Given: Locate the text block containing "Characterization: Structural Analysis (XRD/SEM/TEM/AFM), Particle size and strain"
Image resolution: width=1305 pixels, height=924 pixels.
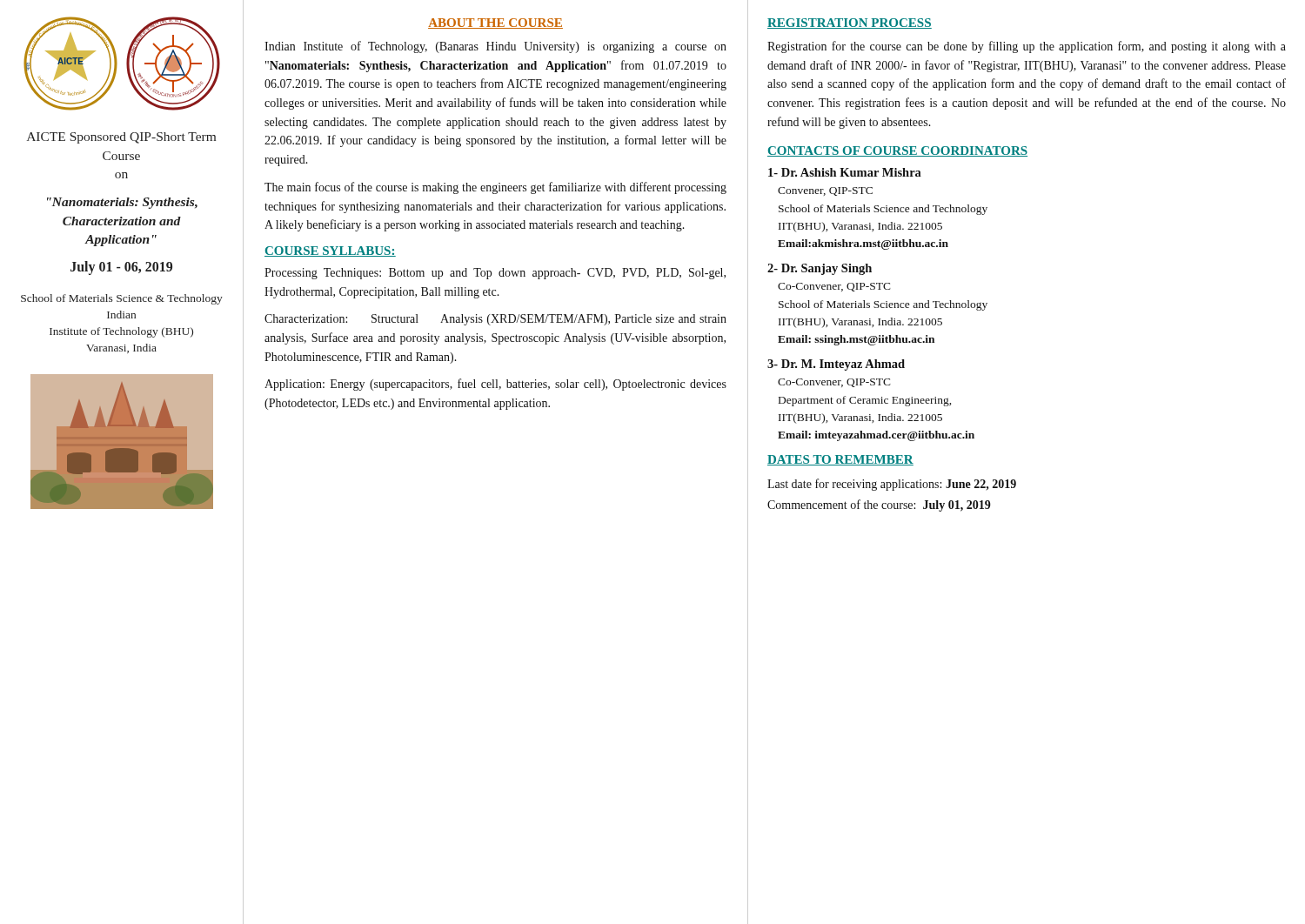Looking at the screenshot, I should (x=496, y=338).
